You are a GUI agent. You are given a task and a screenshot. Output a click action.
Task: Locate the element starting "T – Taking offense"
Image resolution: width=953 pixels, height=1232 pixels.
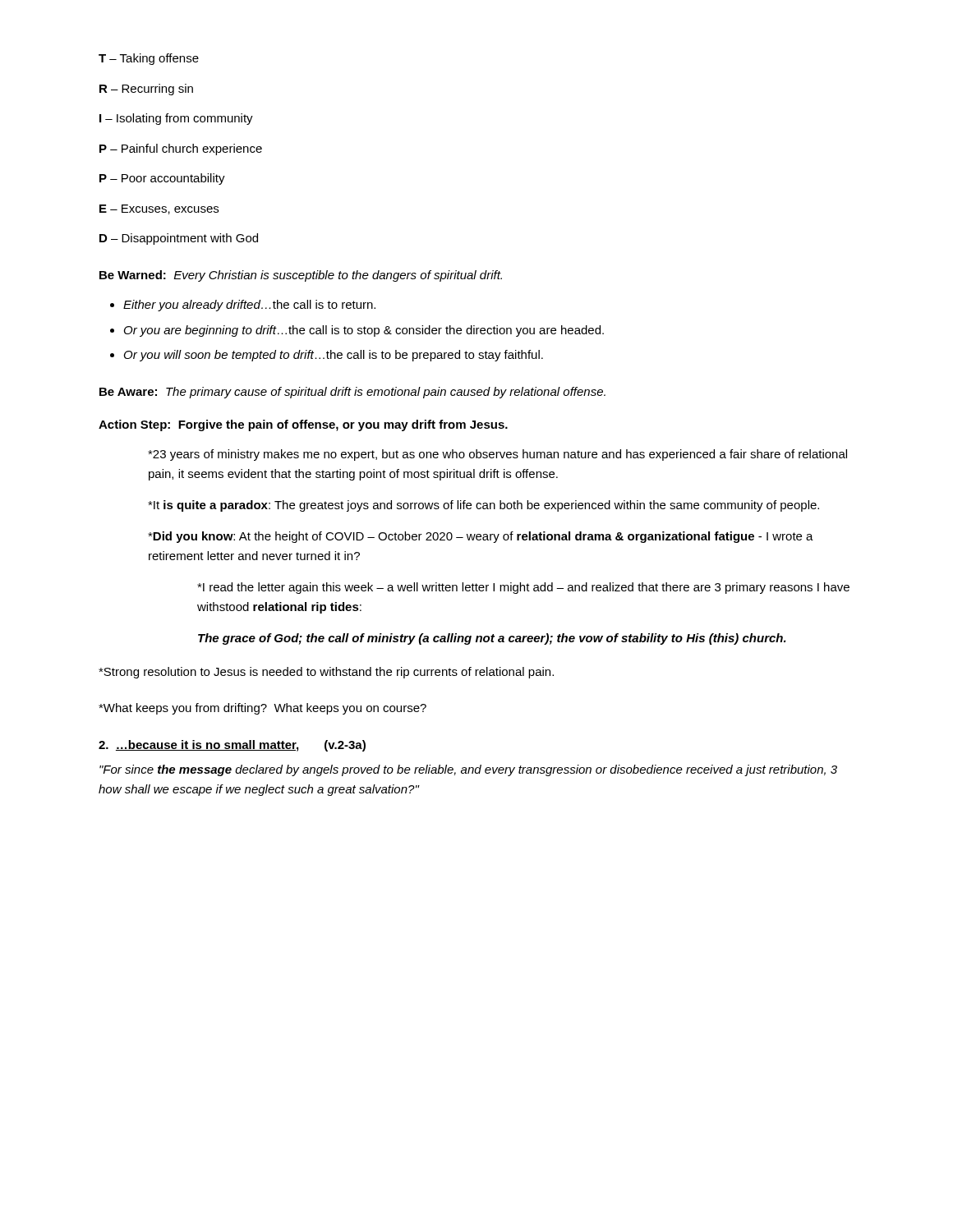point(149,58)
